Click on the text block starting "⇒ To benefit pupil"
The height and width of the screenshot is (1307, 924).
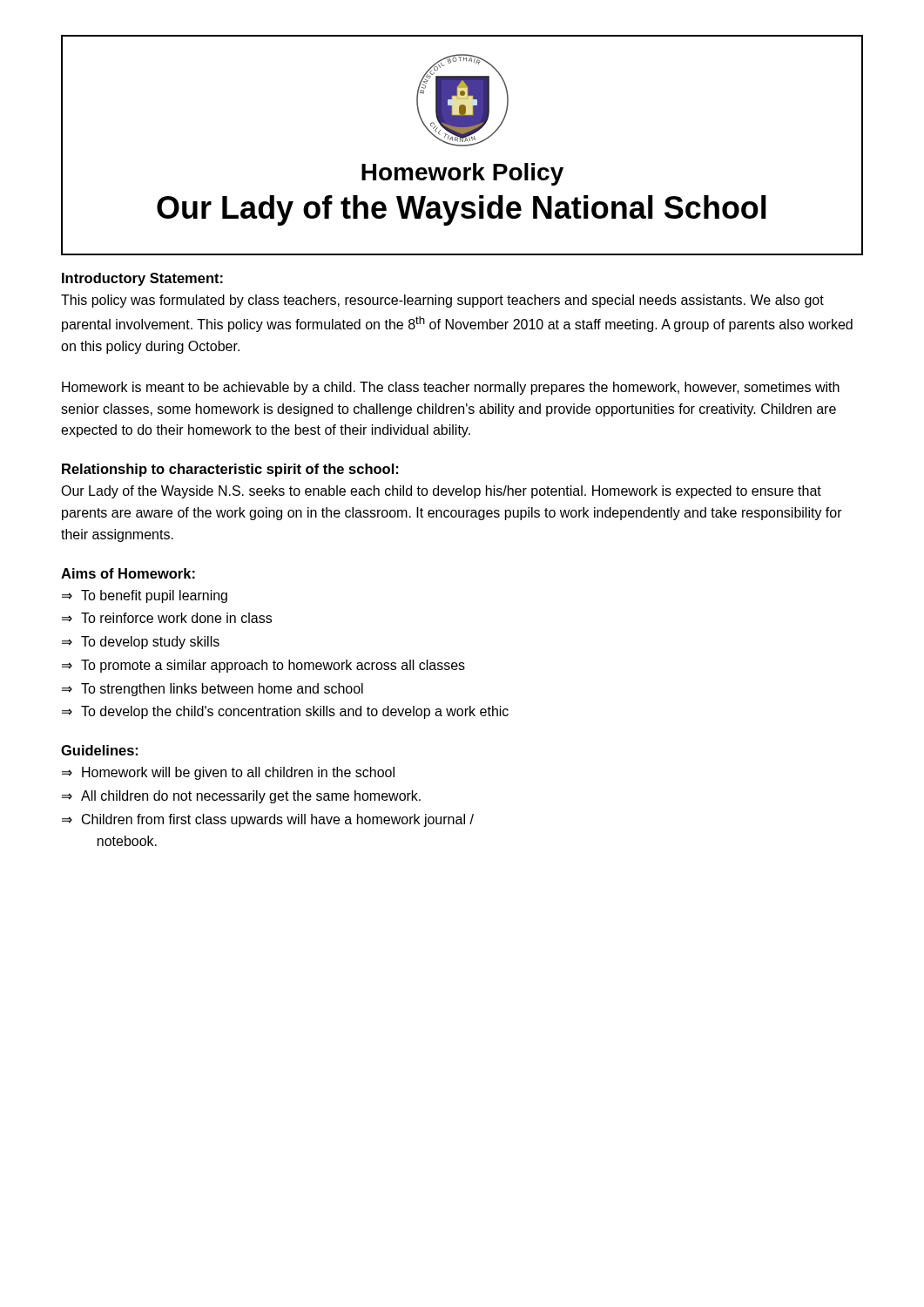pyautogui.click(x=145, y=596)
